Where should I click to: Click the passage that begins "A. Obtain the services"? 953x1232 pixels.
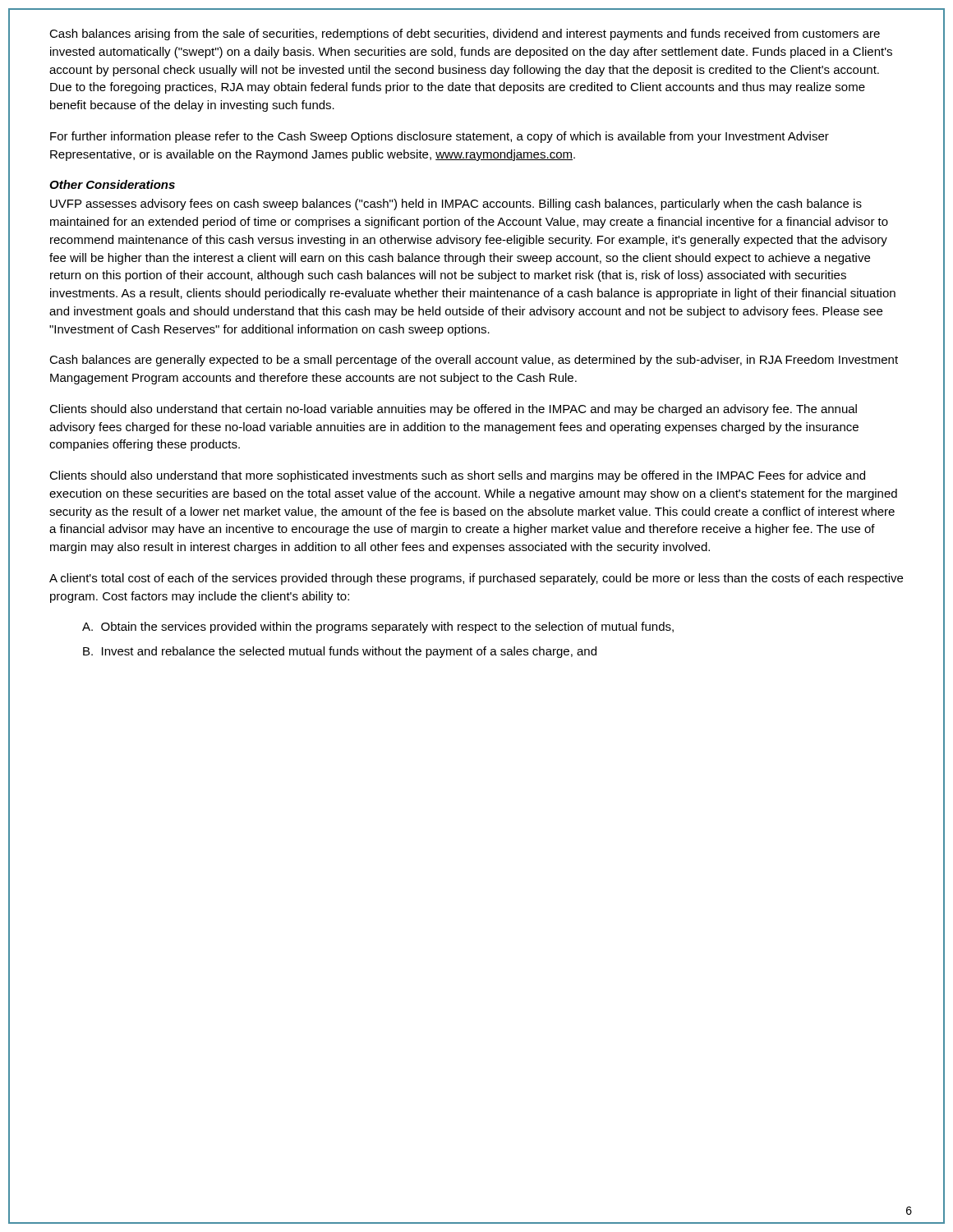[378, 626]
